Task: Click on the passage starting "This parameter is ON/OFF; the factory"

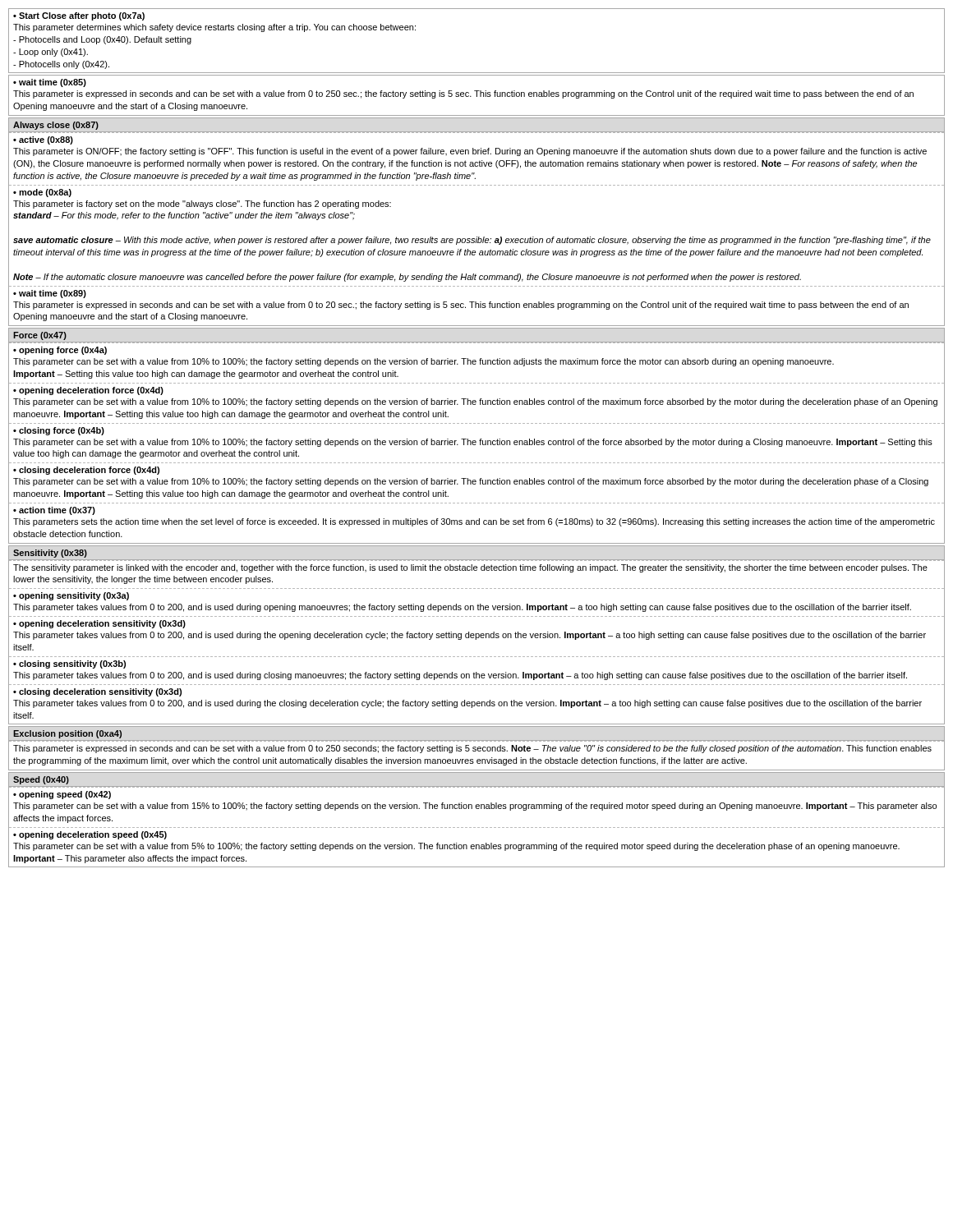Action: click(x=470, y=163)
